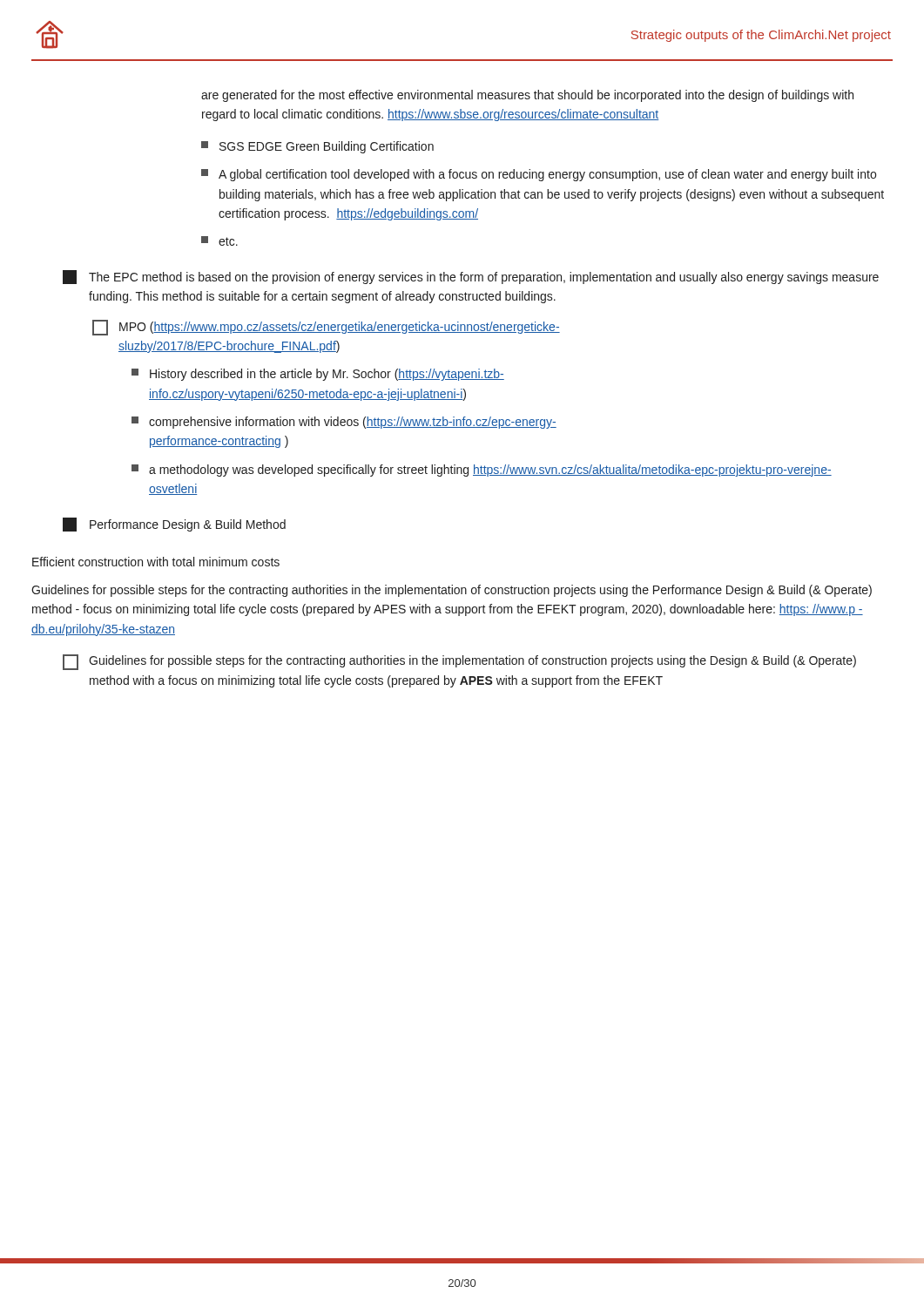Viewport: 924px width, 1307px height.
Task: Select the list item with the text "MPO (https://www.mpo.cz/assets/cz/energetika/energeticka-ucinnost/energeticke-sluzby/2017/8/EPC-brochure_FINAL.pdf)"
Action: click(492, 336)
